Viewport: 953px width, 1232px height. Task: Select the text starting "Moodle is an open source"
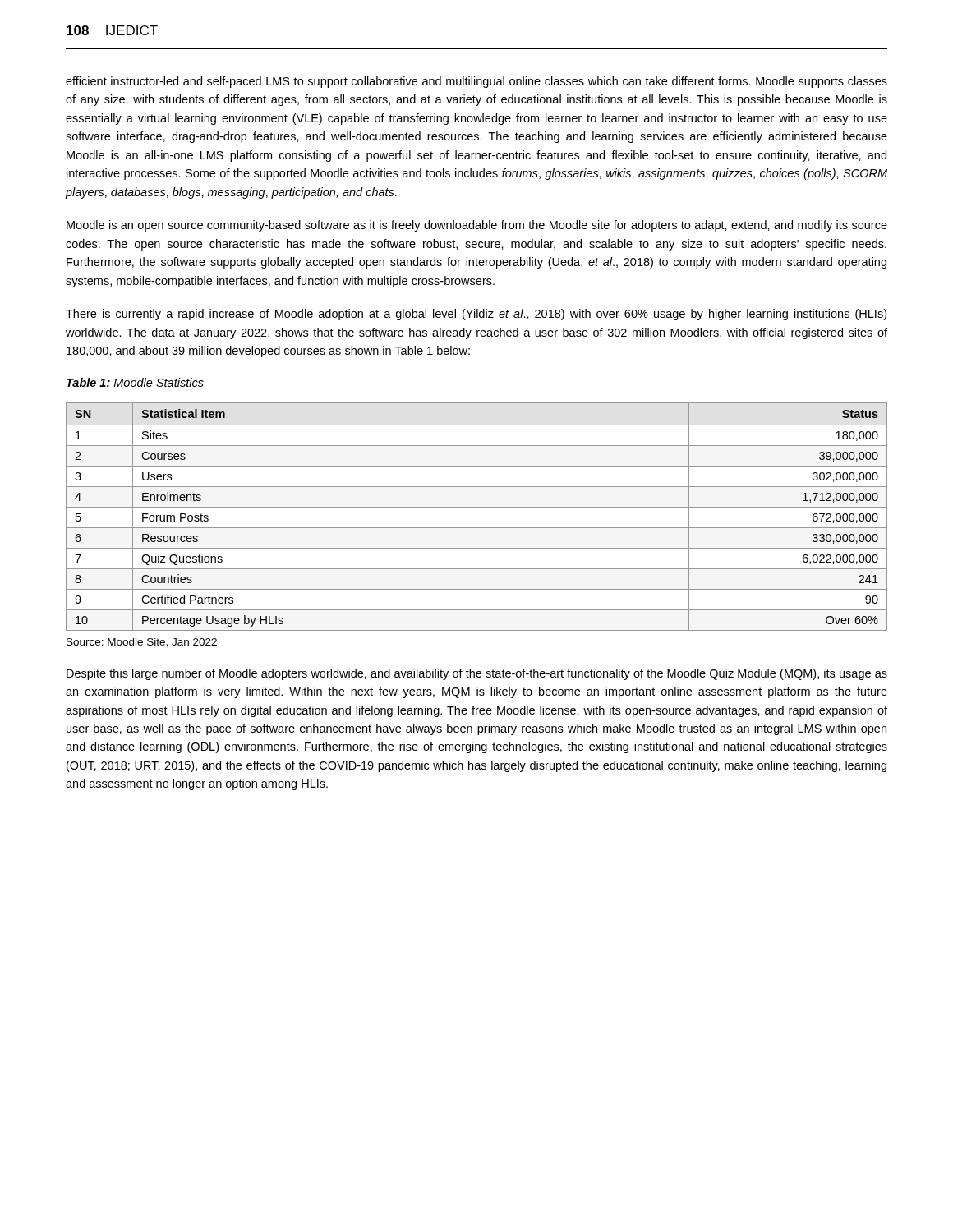click(476, 253)
